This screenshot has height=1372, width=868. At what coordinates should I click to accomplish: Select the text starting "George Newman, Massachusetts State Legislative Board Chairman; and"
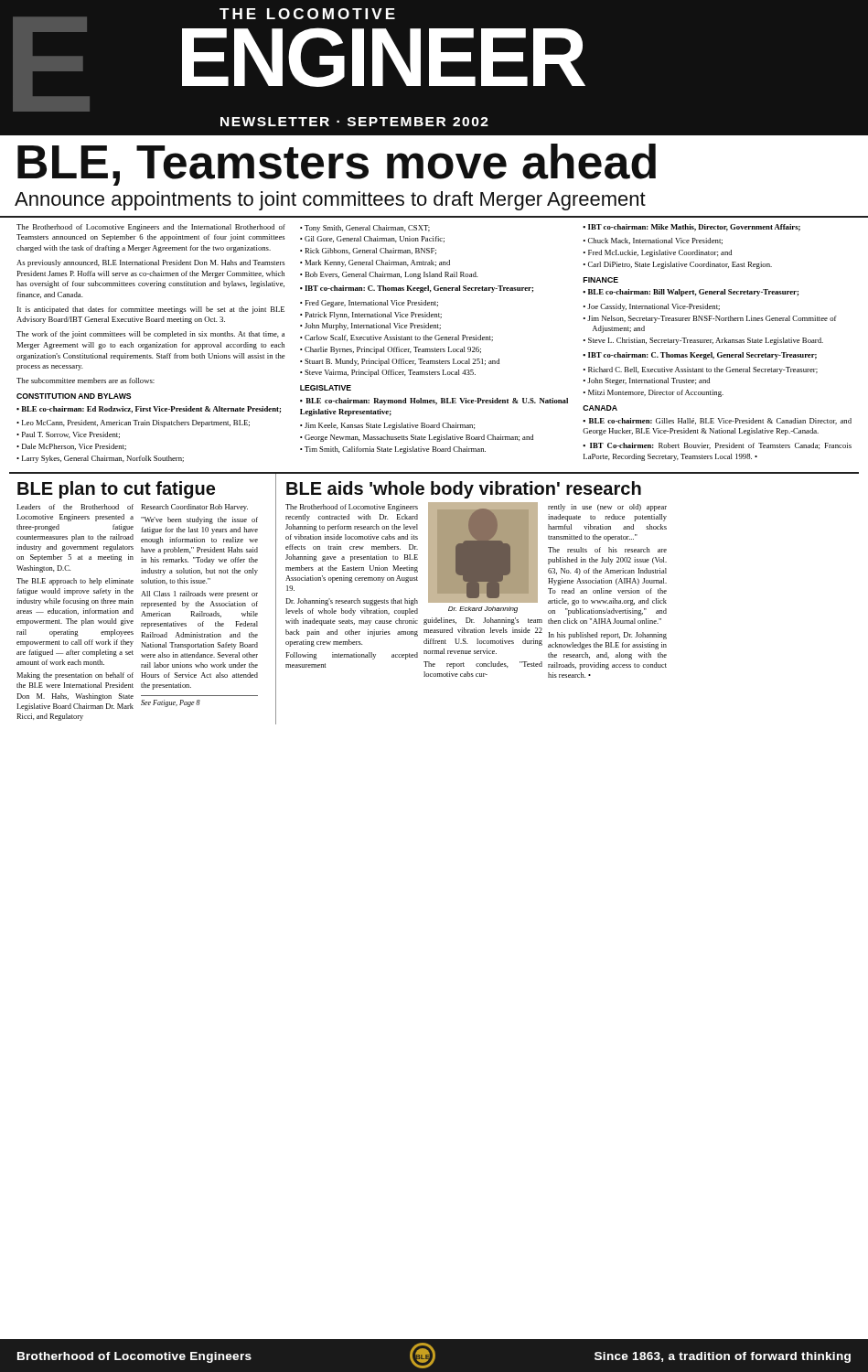419,437
